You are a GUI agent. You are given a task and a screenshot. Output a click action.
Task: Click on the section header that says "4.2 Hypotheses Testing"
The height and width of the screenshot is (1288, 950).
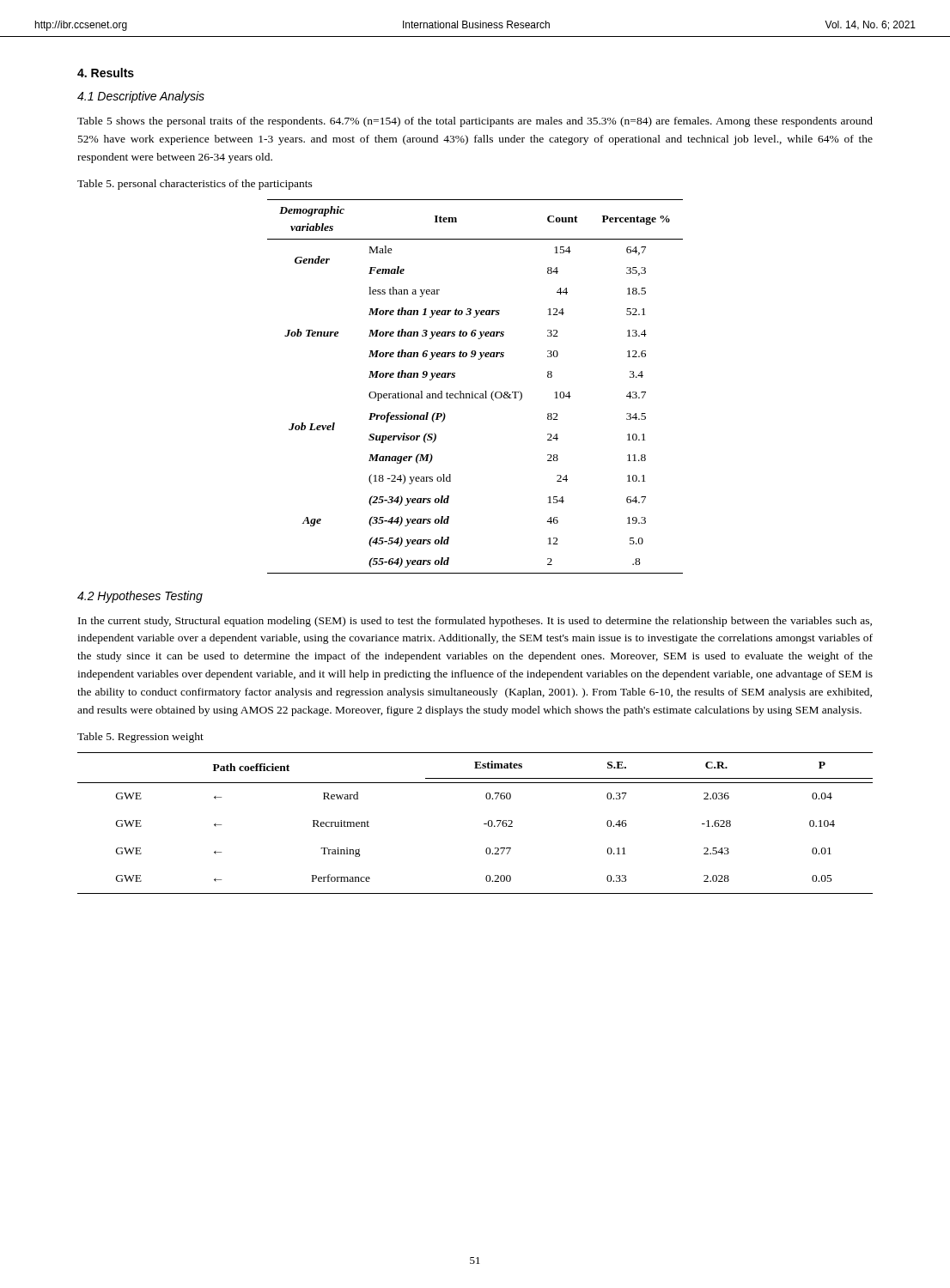click(x=140, y=596)
